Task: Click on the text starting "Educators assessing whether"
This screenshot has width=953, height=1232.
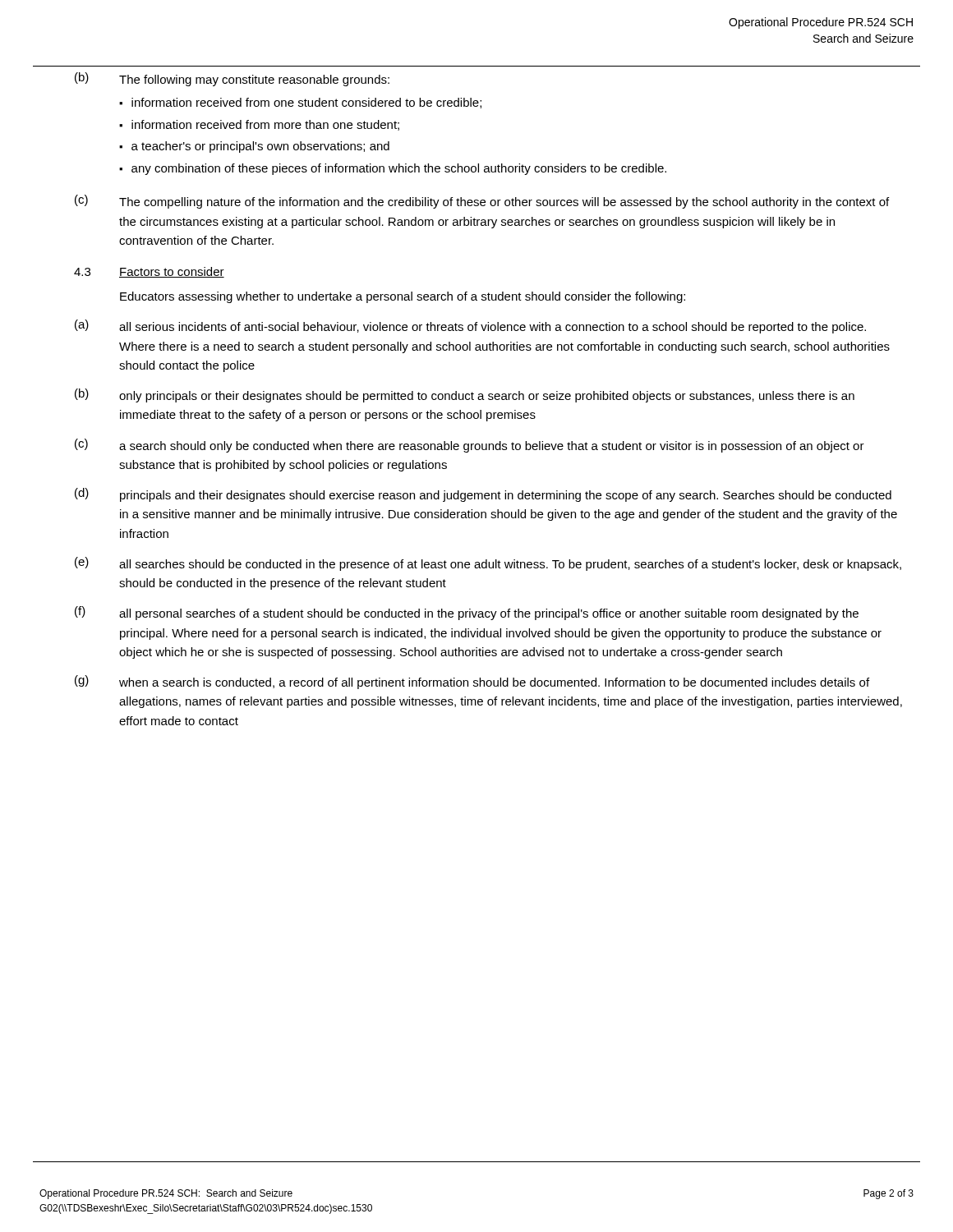Action: [x=403, y=296]
